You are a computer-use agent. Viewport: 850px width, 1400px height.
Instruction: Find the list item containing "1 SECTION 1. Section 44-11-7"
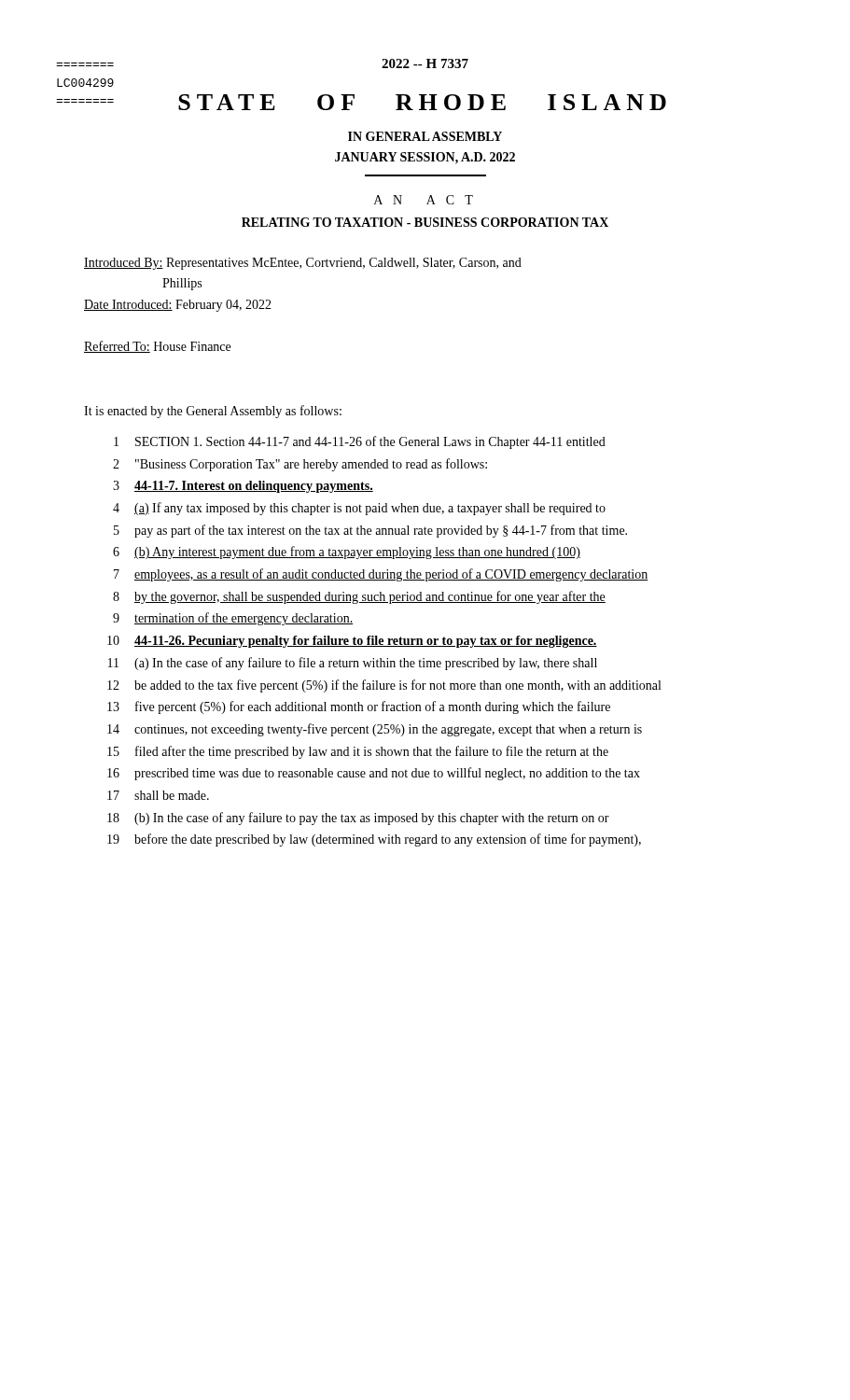coord(425,442)
